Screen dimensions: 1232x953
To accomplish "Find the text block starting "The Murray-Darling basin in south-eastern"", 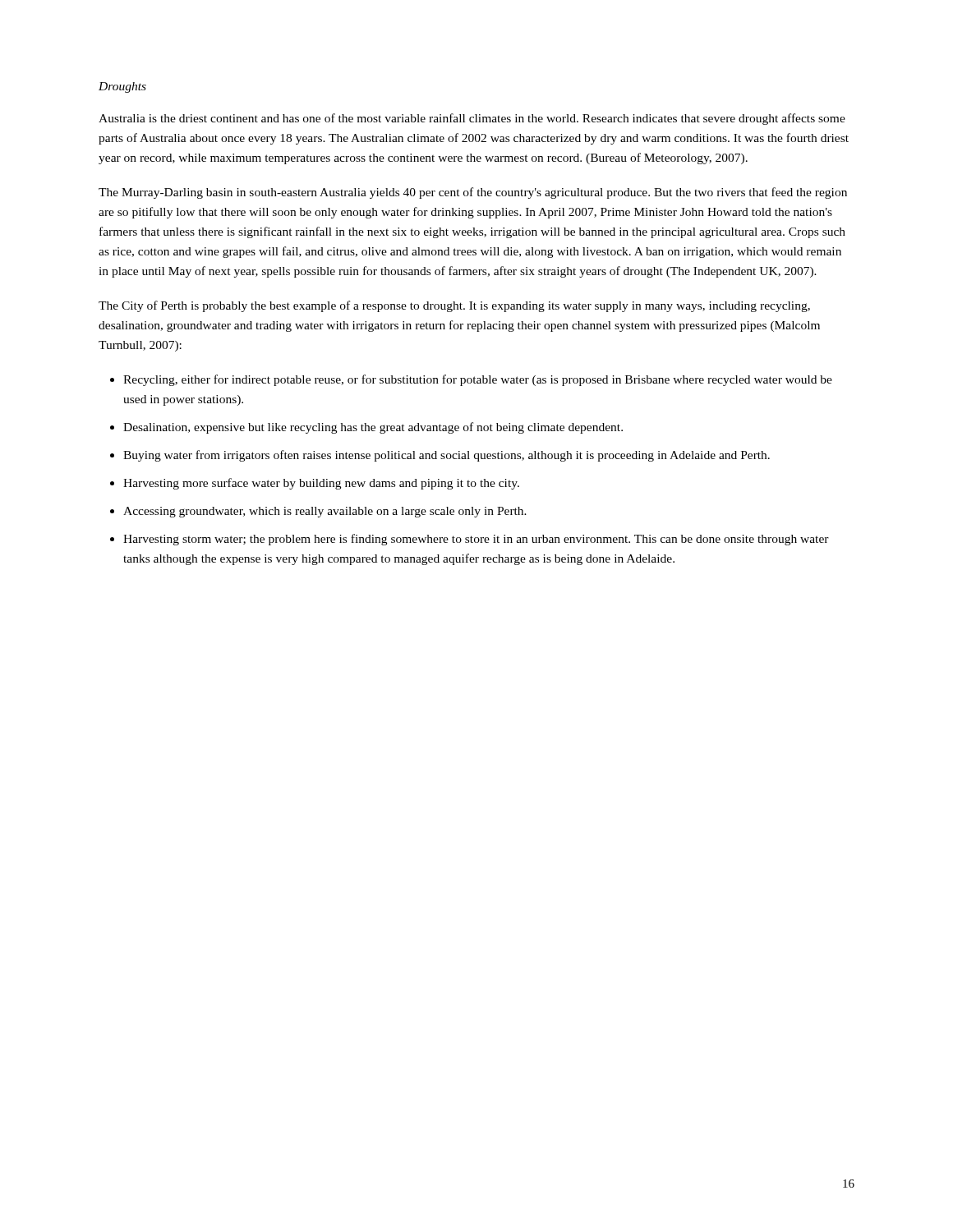I will coord(476,231).
